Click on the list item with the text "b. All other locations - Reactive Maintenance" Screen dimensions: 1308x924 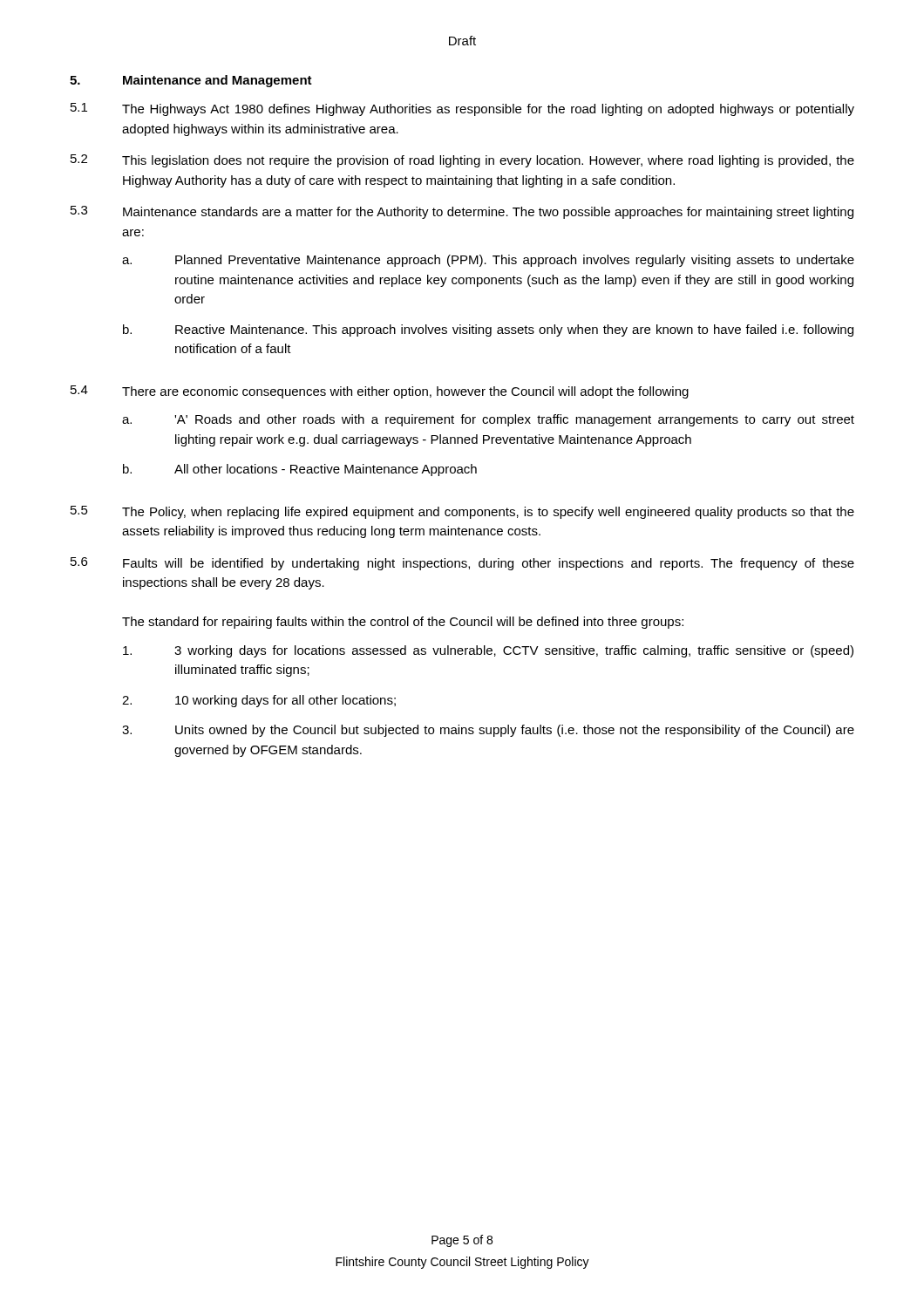300,470
